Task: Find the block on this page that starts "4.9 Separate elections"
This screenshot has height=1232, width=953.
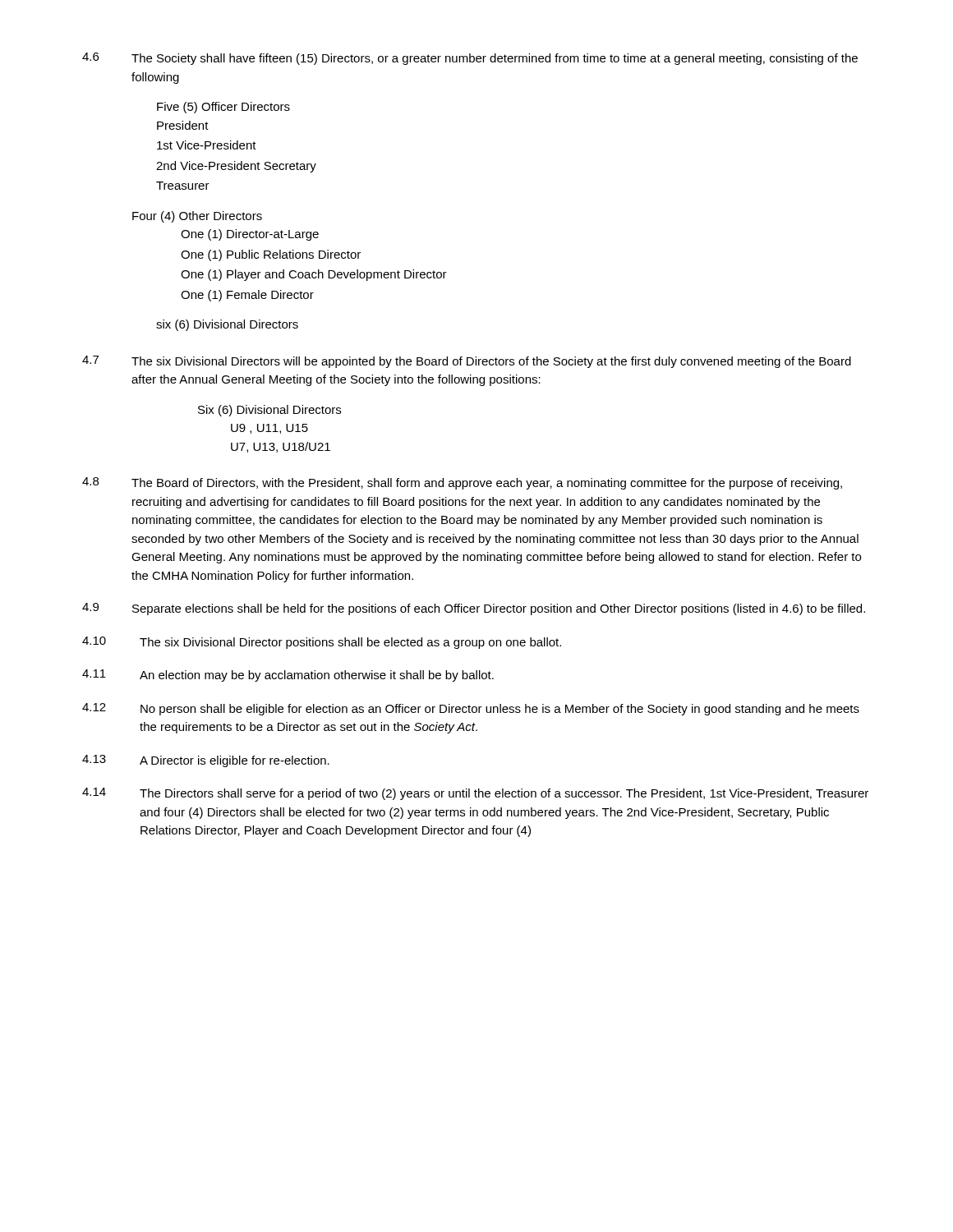Action: [476, 609]
